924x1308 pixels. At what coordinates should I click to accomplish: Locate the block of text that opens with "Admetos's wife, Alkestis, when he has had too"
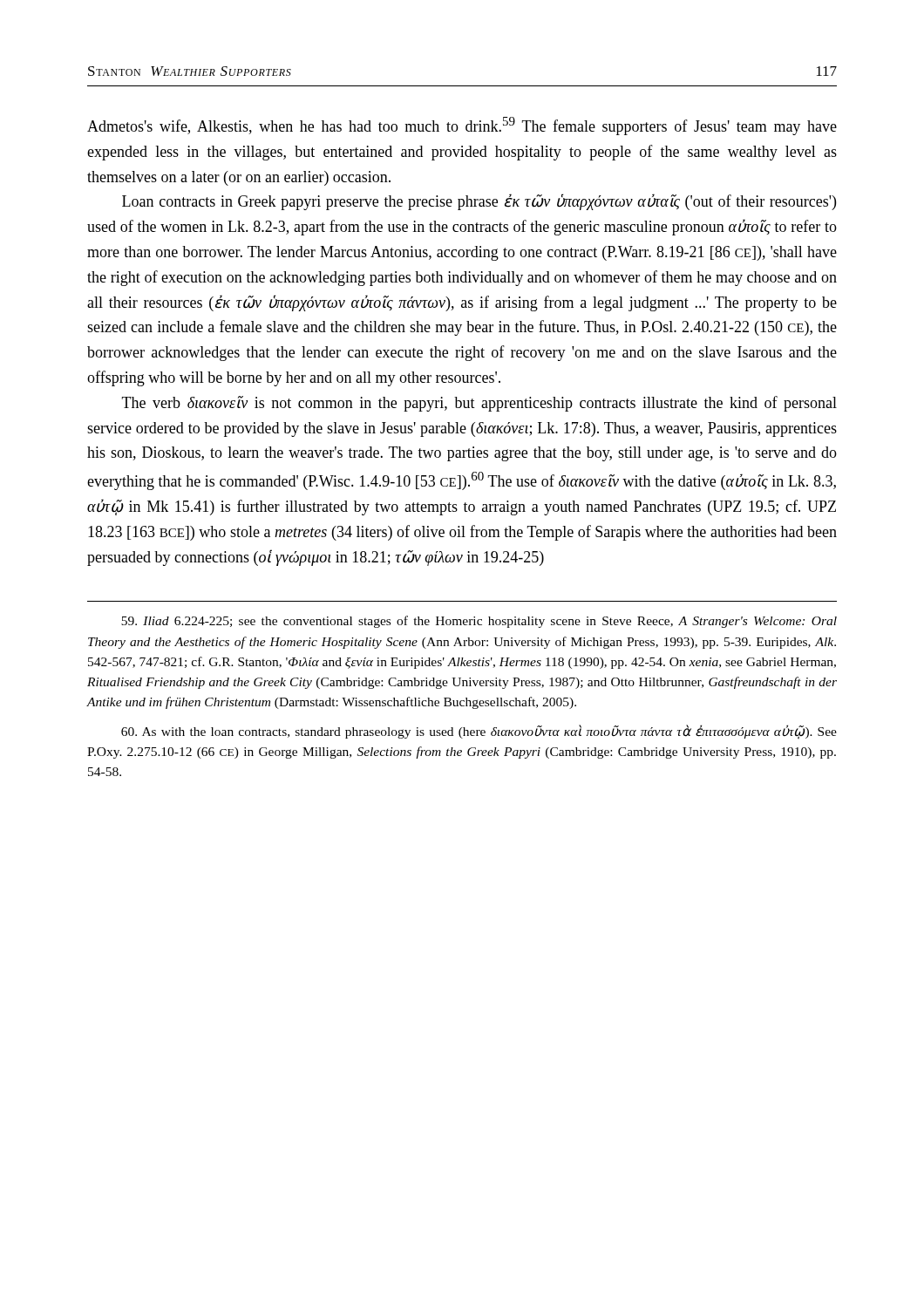462,340
